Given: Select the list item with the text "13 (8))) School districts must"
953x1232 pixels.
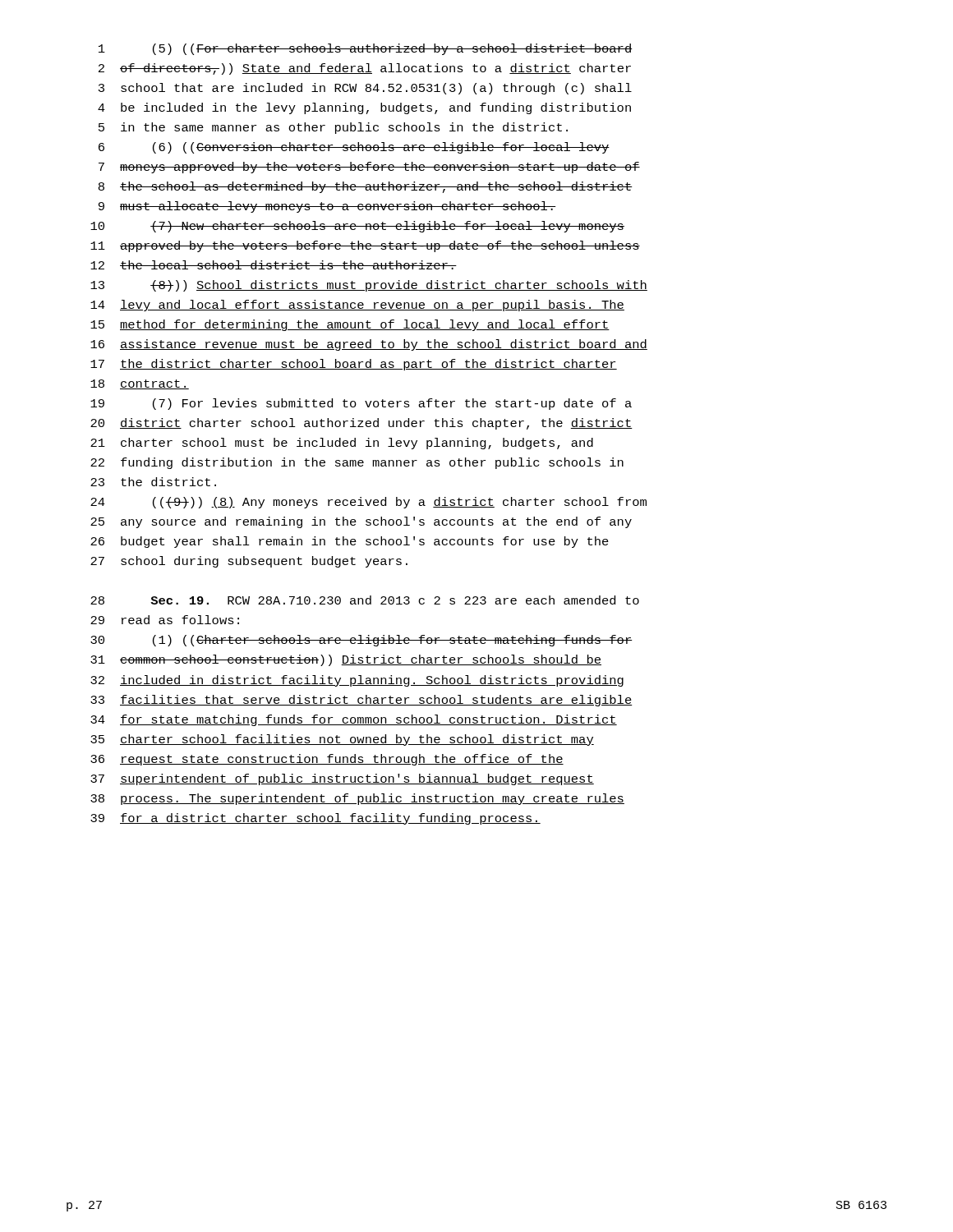Looking at the screenshot, I should [x=476, y=335].
